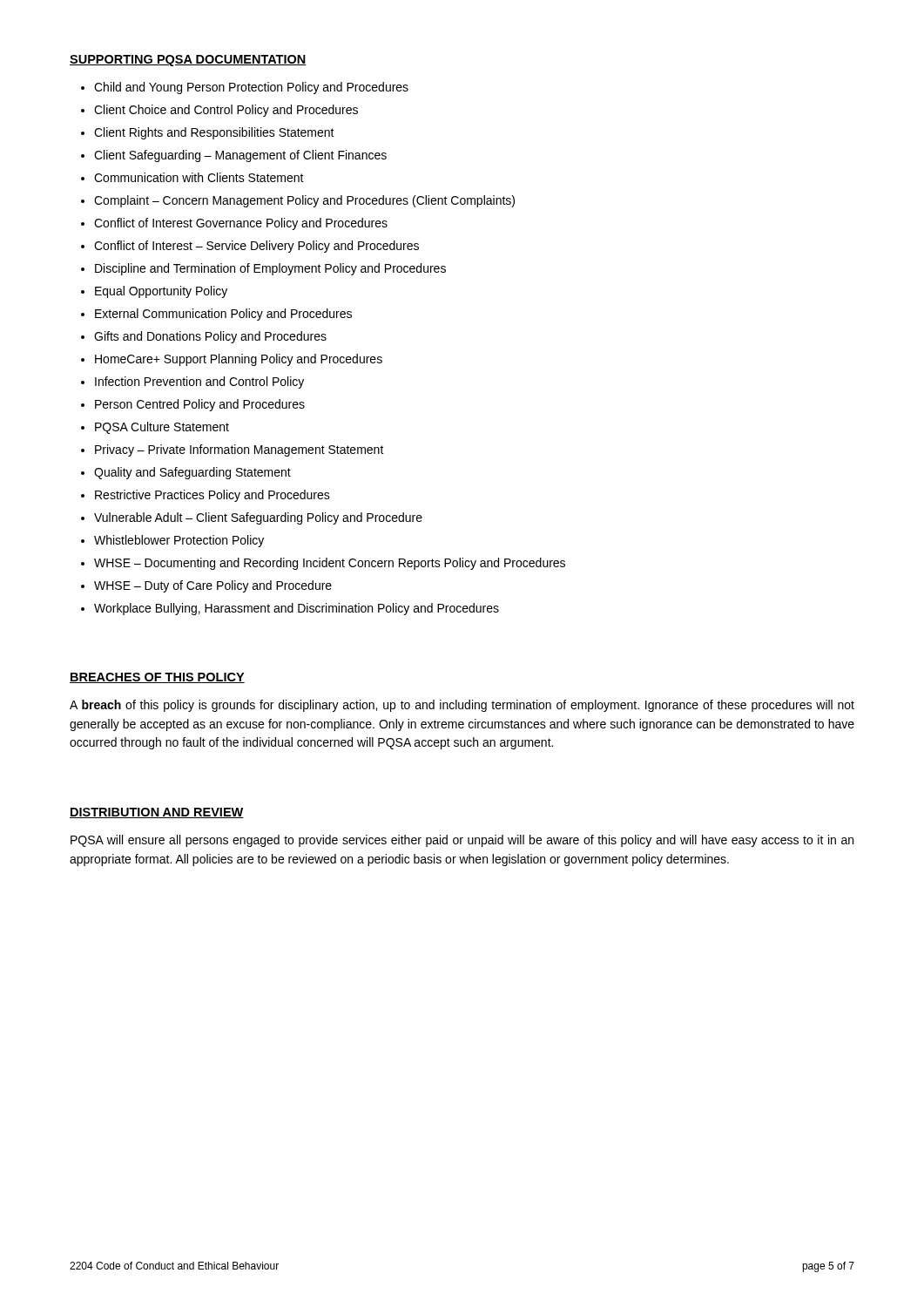
Task: Click on the region starting "Workplace Bullying, Harassment and Discrimination"
Action: click(x=297, y=608)
